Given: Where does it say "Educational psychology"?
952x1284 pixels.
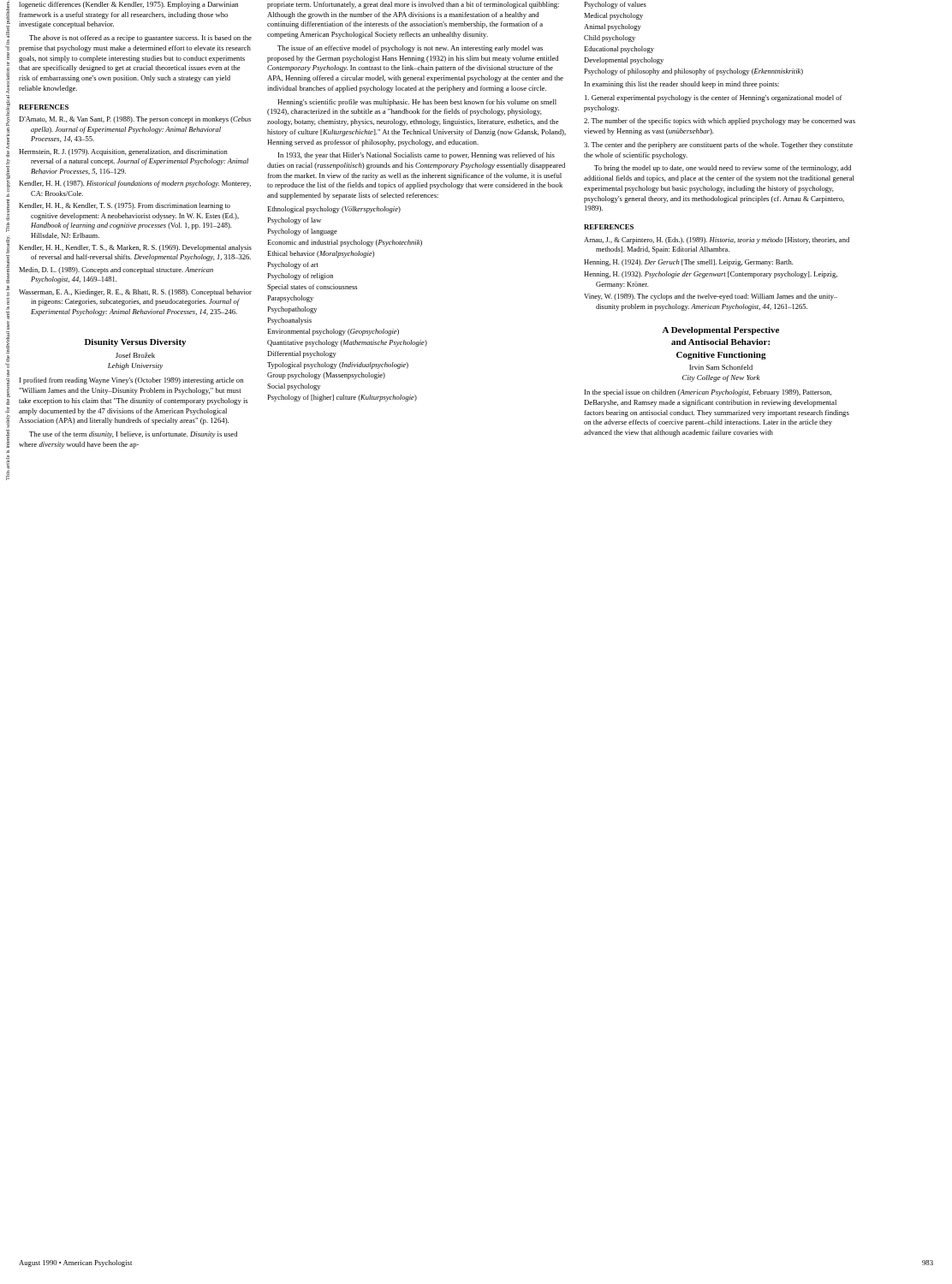Looking at the screenshot, I should [619, 49].
